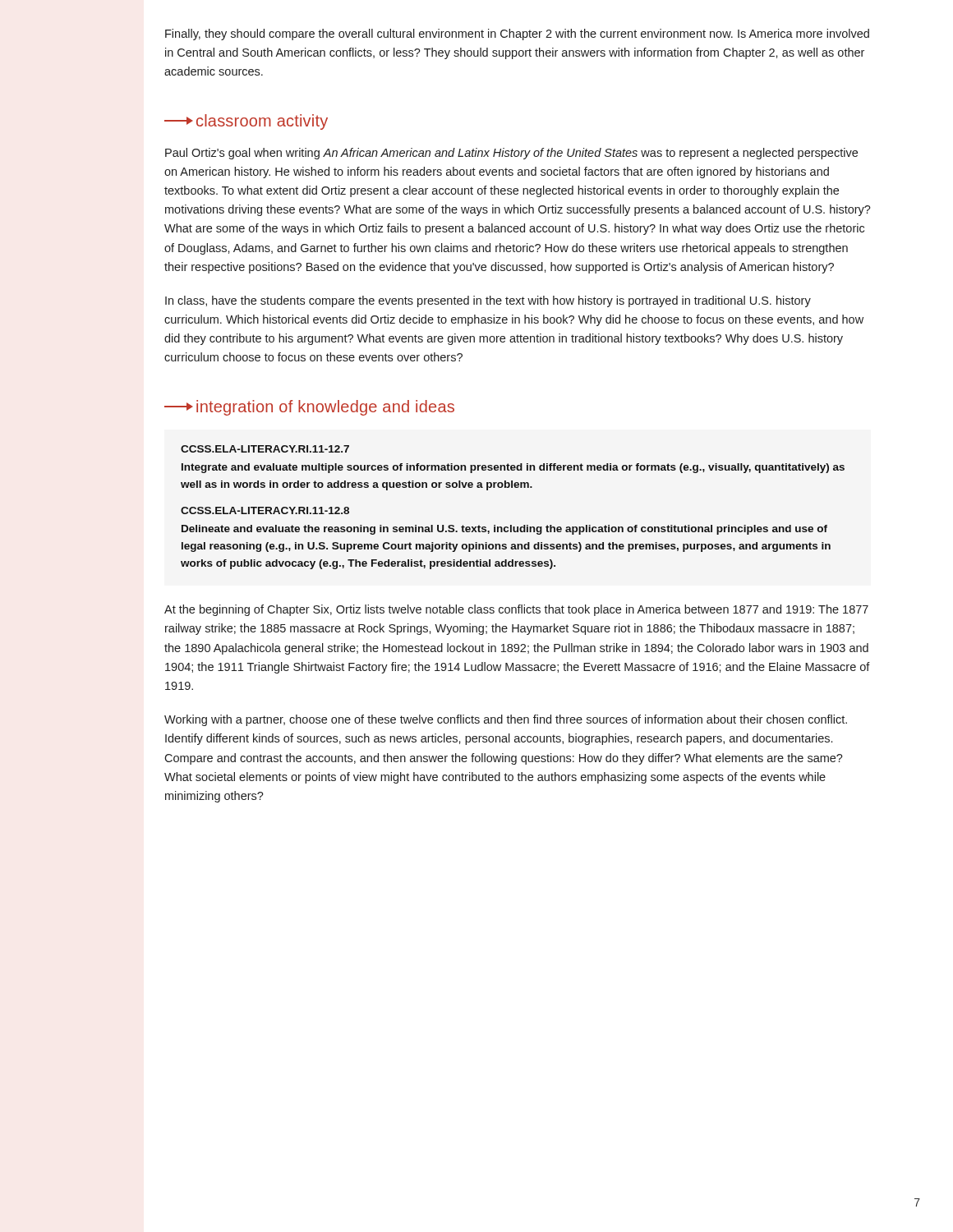Find the passage starting "classroom activity"
The width and height of the screenshot is (953, 1232).
pos(246,121)
